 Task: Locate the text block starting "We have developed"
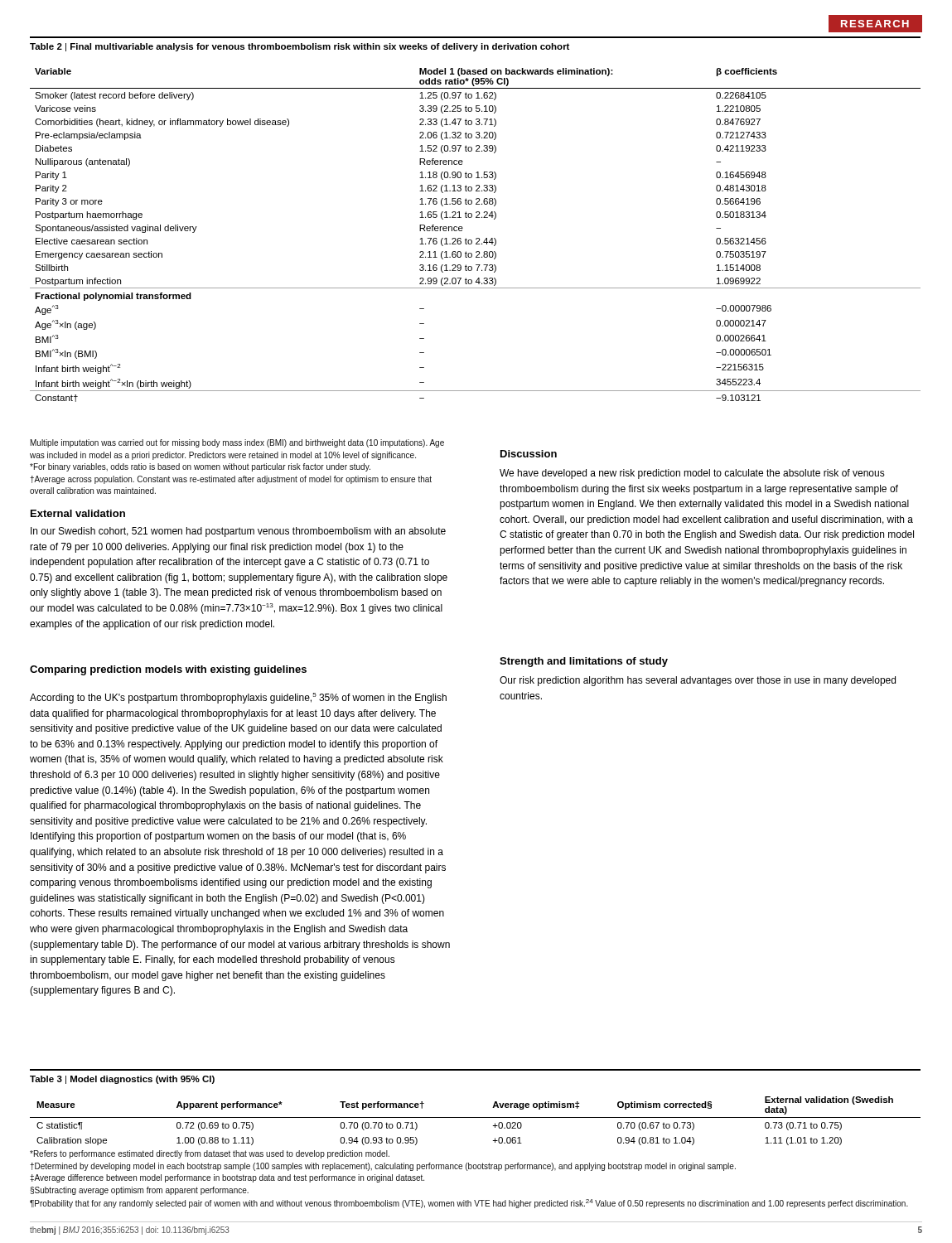707,527
